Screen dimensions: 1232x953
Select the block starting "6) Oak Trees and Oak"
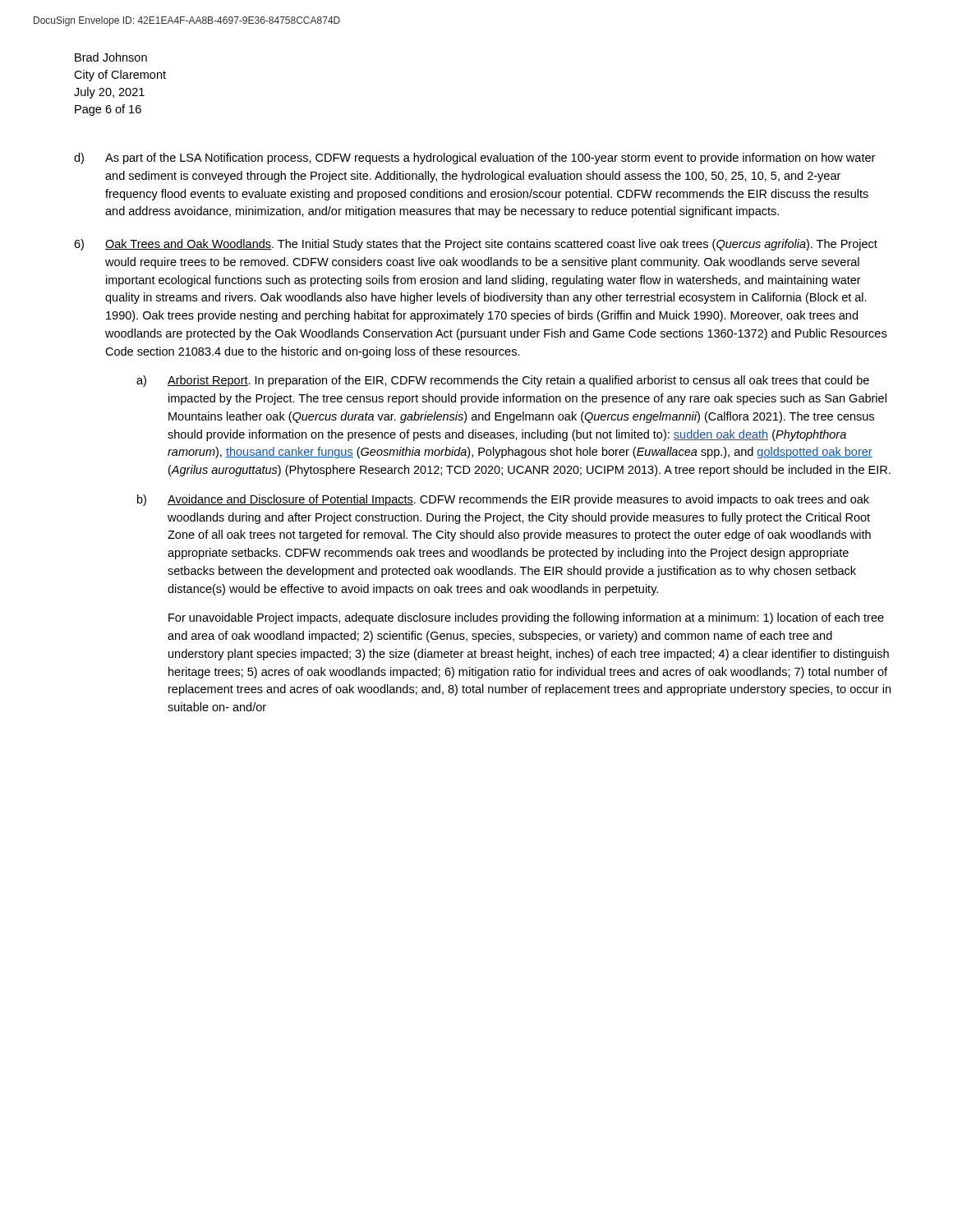(483, 476)
